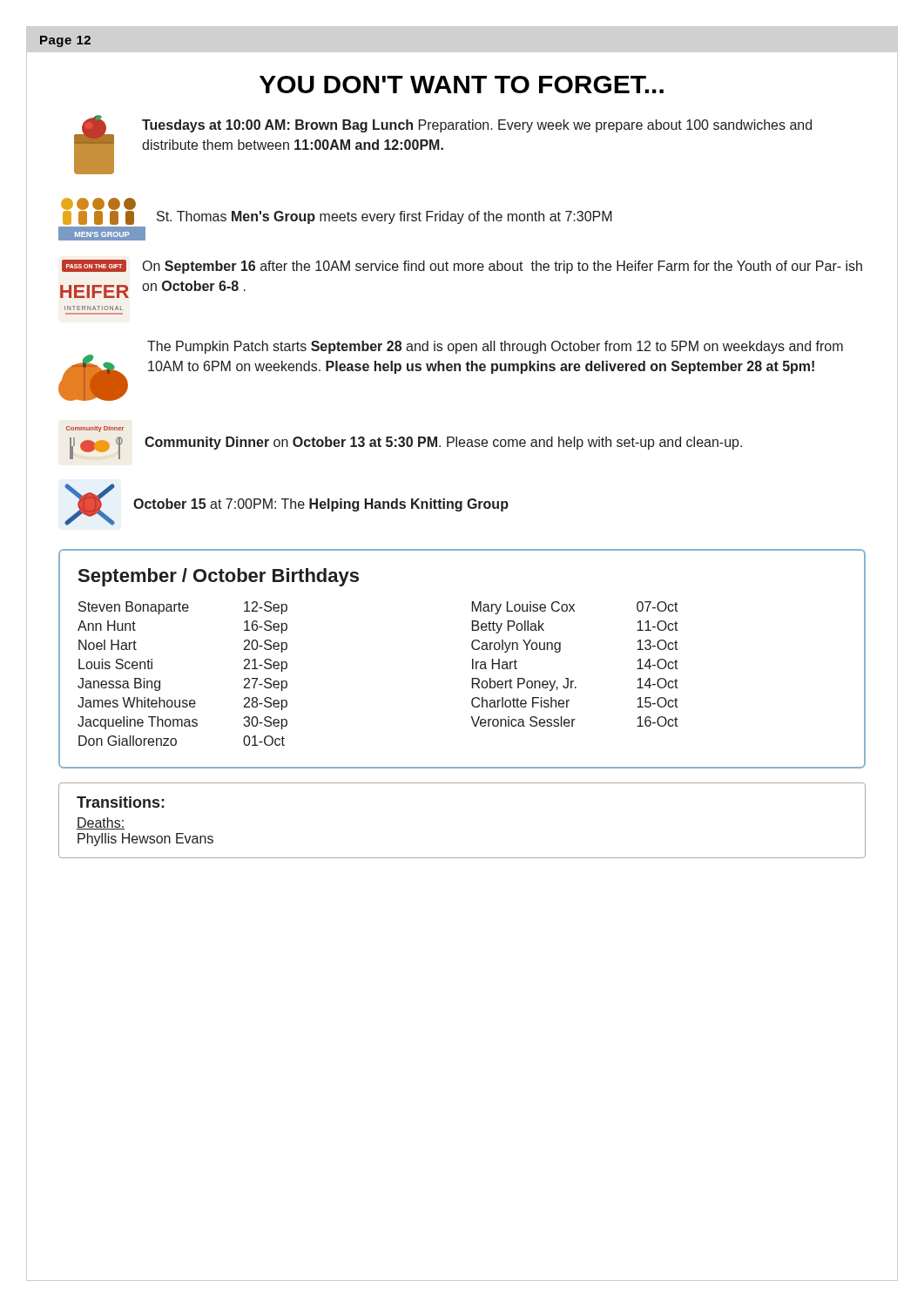The image size is (924, 1307).
Task: Click on the text block starting "The Pumpkin Patch starts September 28 and is"
Action: [462, 371]
